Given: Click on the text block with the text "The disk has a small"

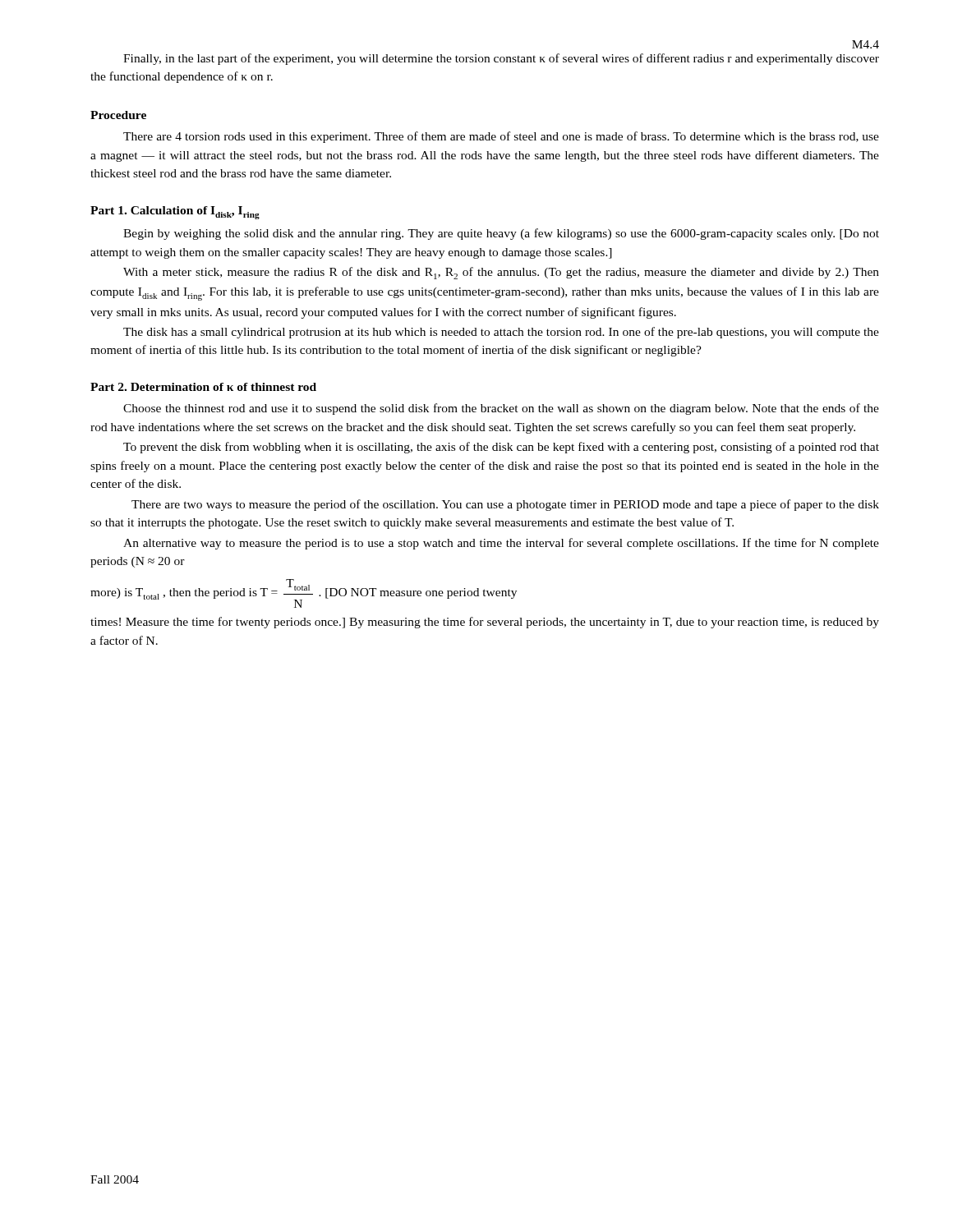Looking at the screenshot, I should click(485, 341).
